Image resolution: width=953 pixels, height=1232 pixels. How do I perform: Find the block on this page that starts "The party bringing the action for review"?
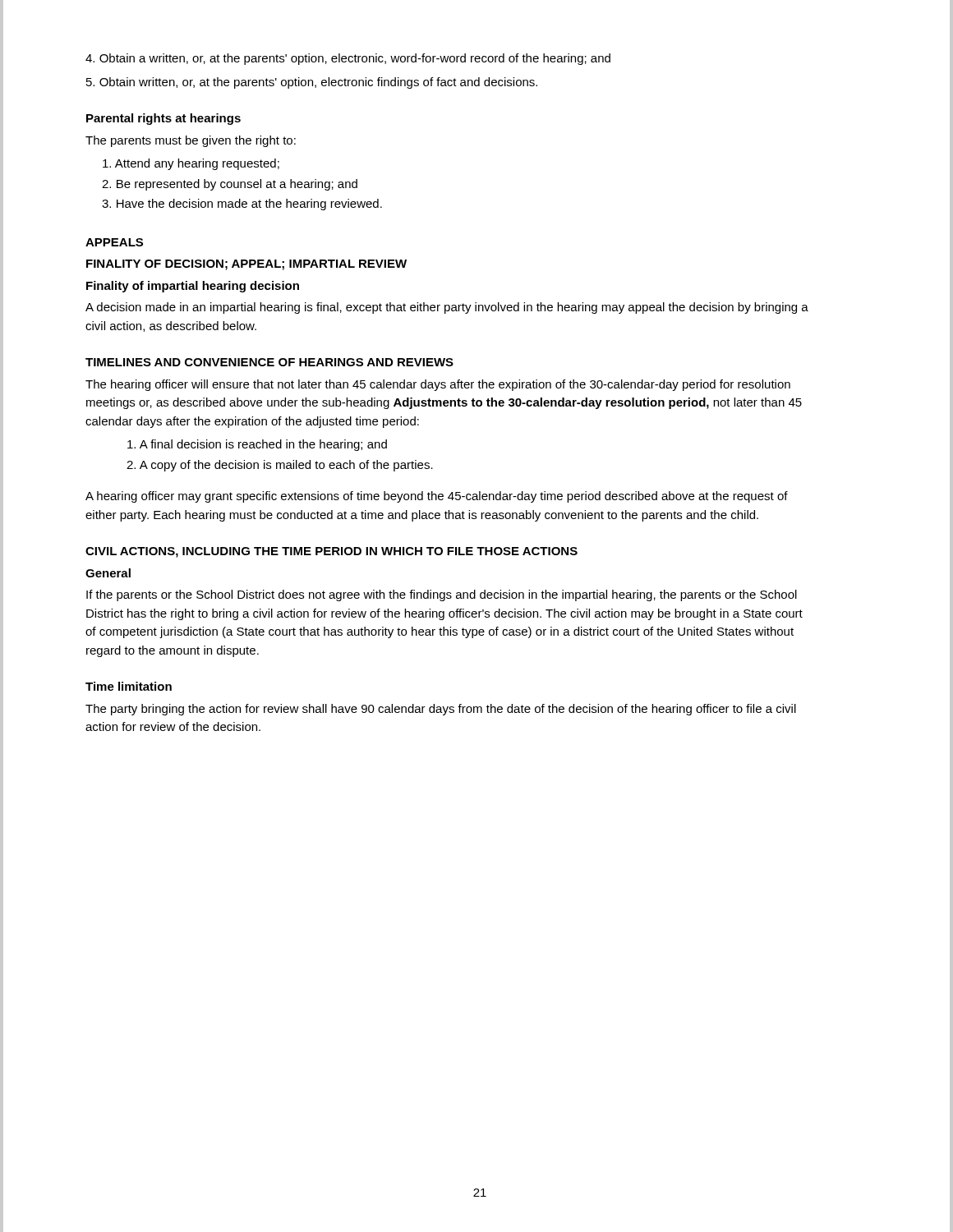click(441, 717)
